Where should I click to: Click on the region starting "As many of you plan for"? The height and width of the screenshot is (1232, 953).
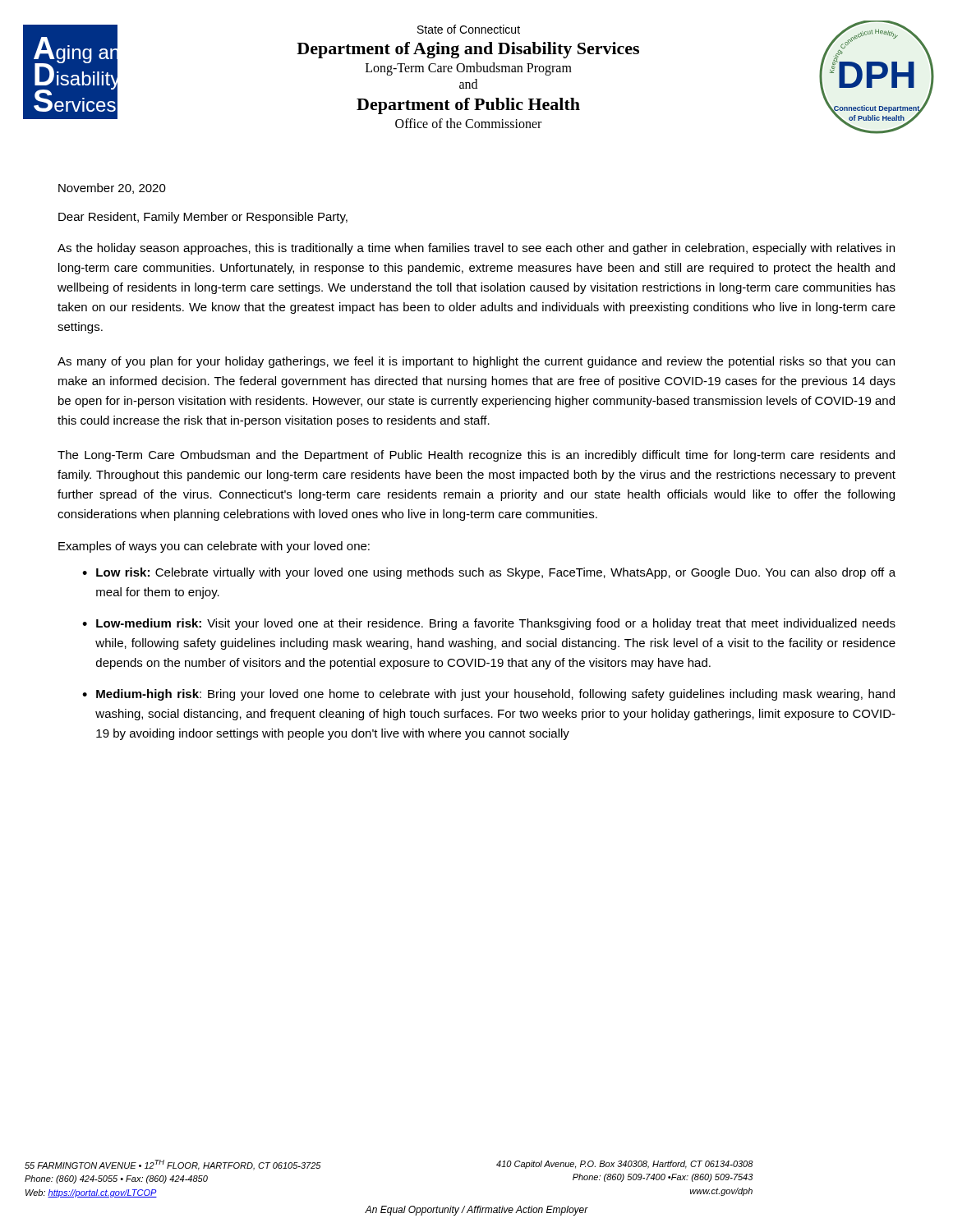point(476,391)
